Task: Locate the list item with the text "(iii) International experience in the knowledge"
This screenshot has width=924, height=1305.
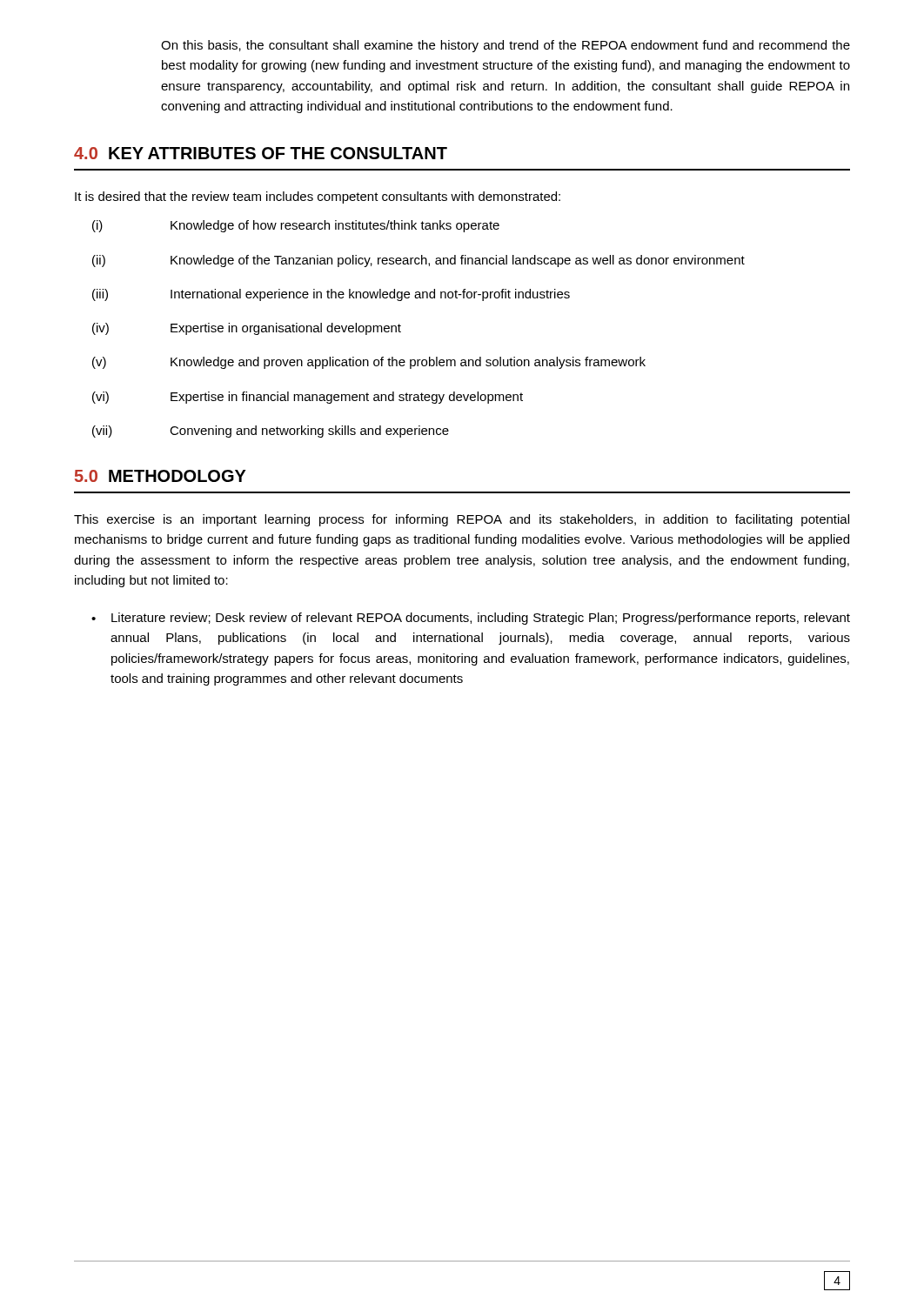Action: (x=322, y=294)
